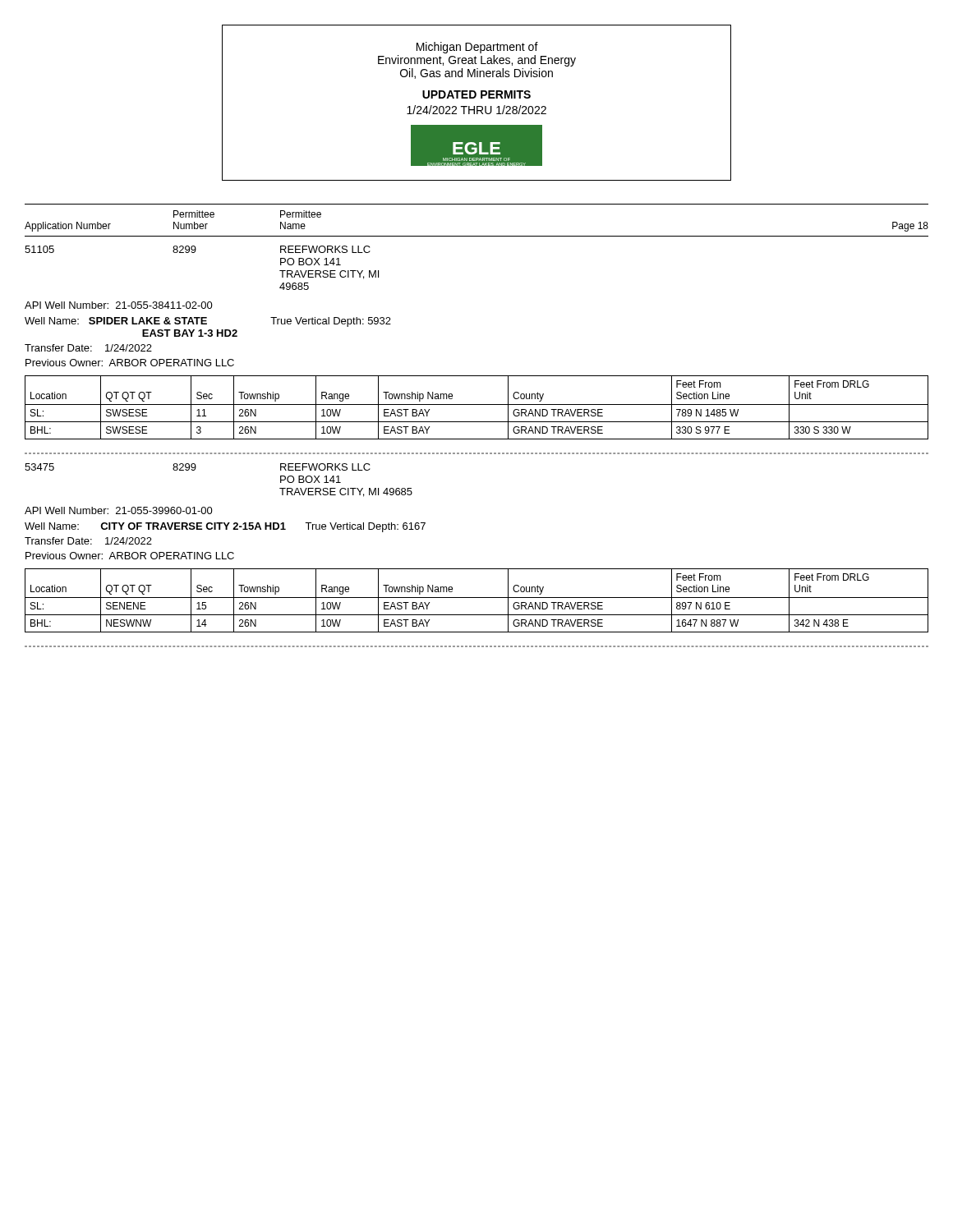Select the text containing "API Well Number: 21-055-38411-02-00"
Screen dimensions: 1232x953
(119, 305)
